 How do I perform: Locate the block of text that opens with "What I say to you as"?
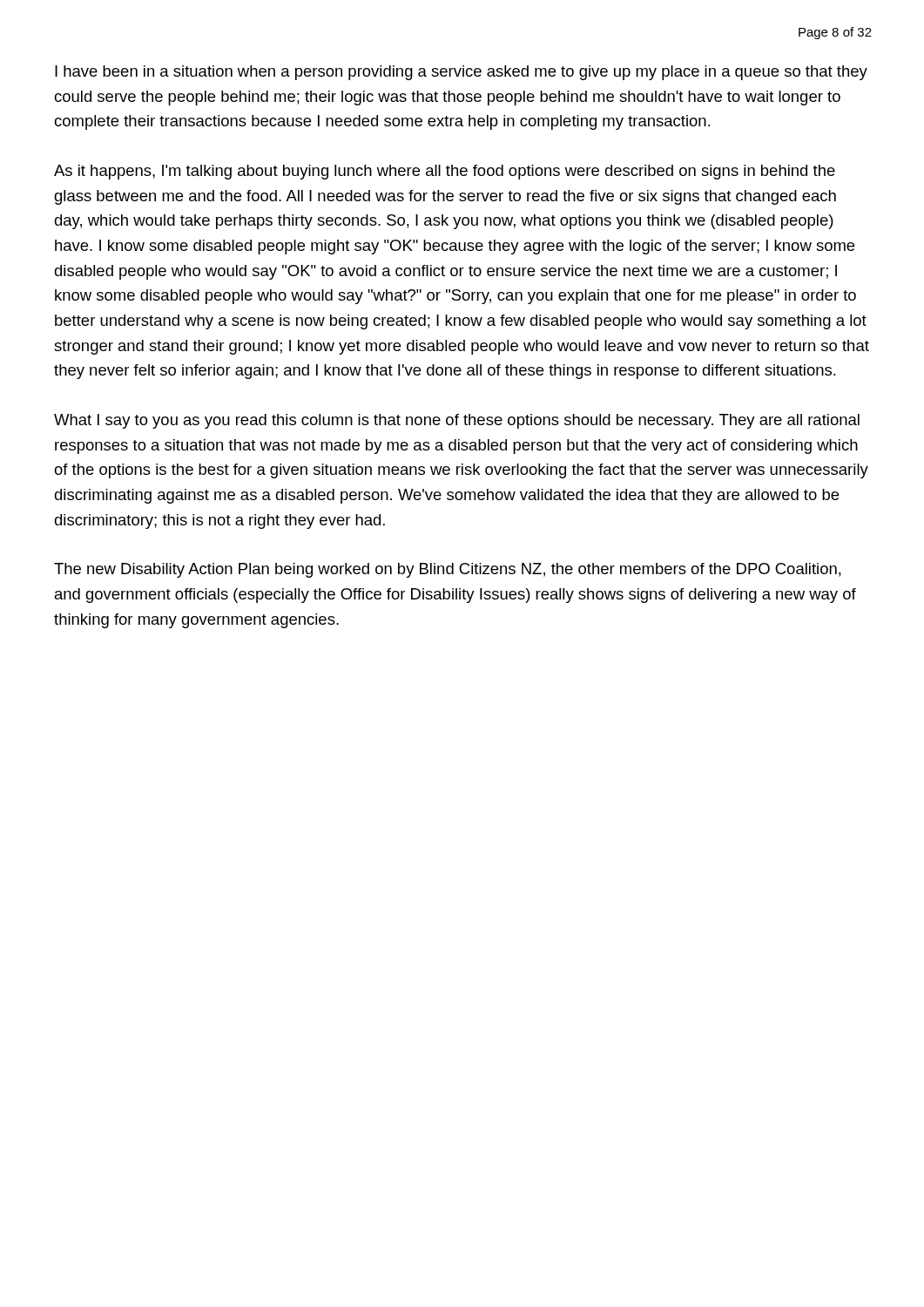[461, 470]
